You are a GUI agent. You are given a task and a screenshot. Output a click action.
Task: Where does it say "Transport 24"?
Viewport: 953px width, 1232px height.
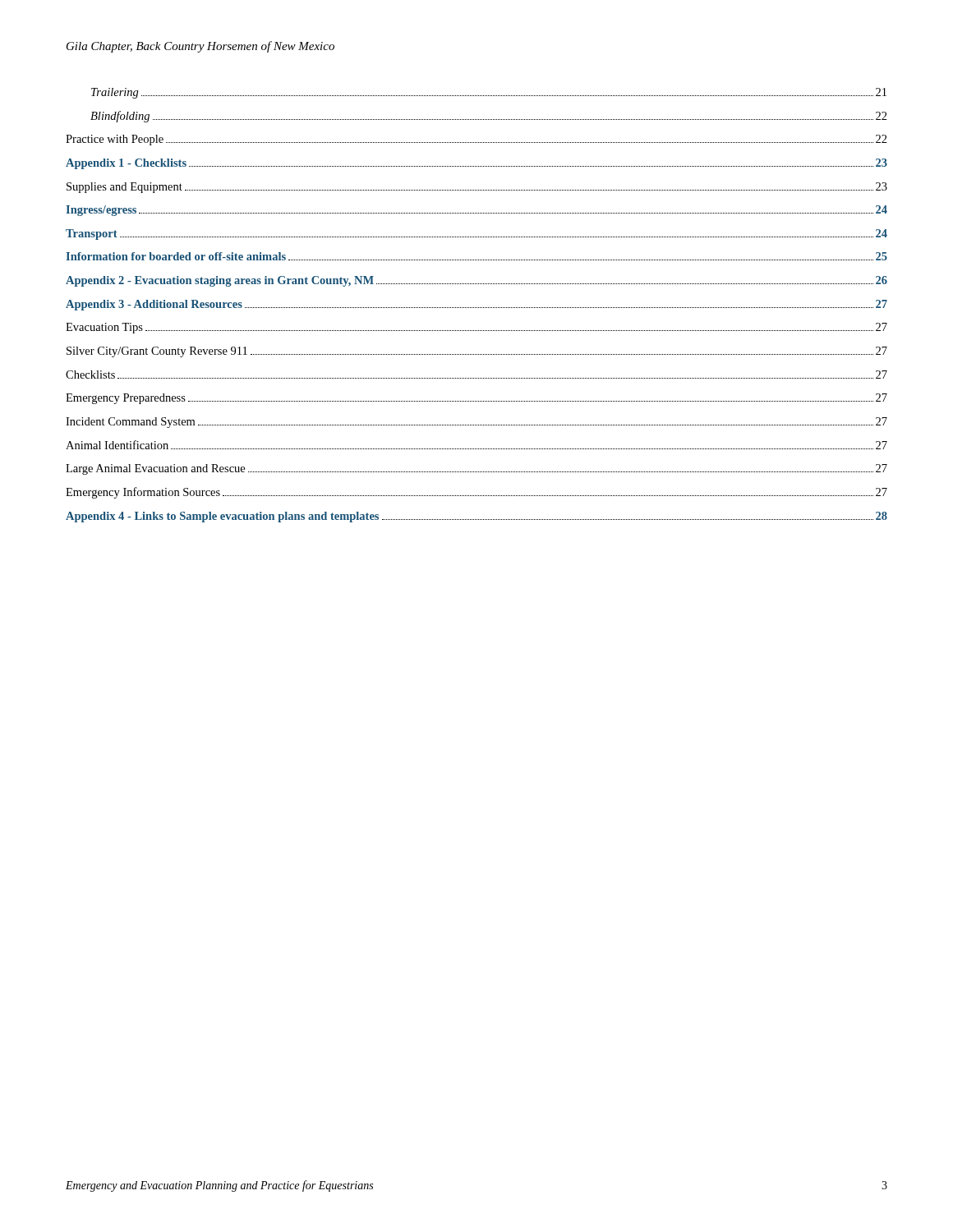coord(476,233)
